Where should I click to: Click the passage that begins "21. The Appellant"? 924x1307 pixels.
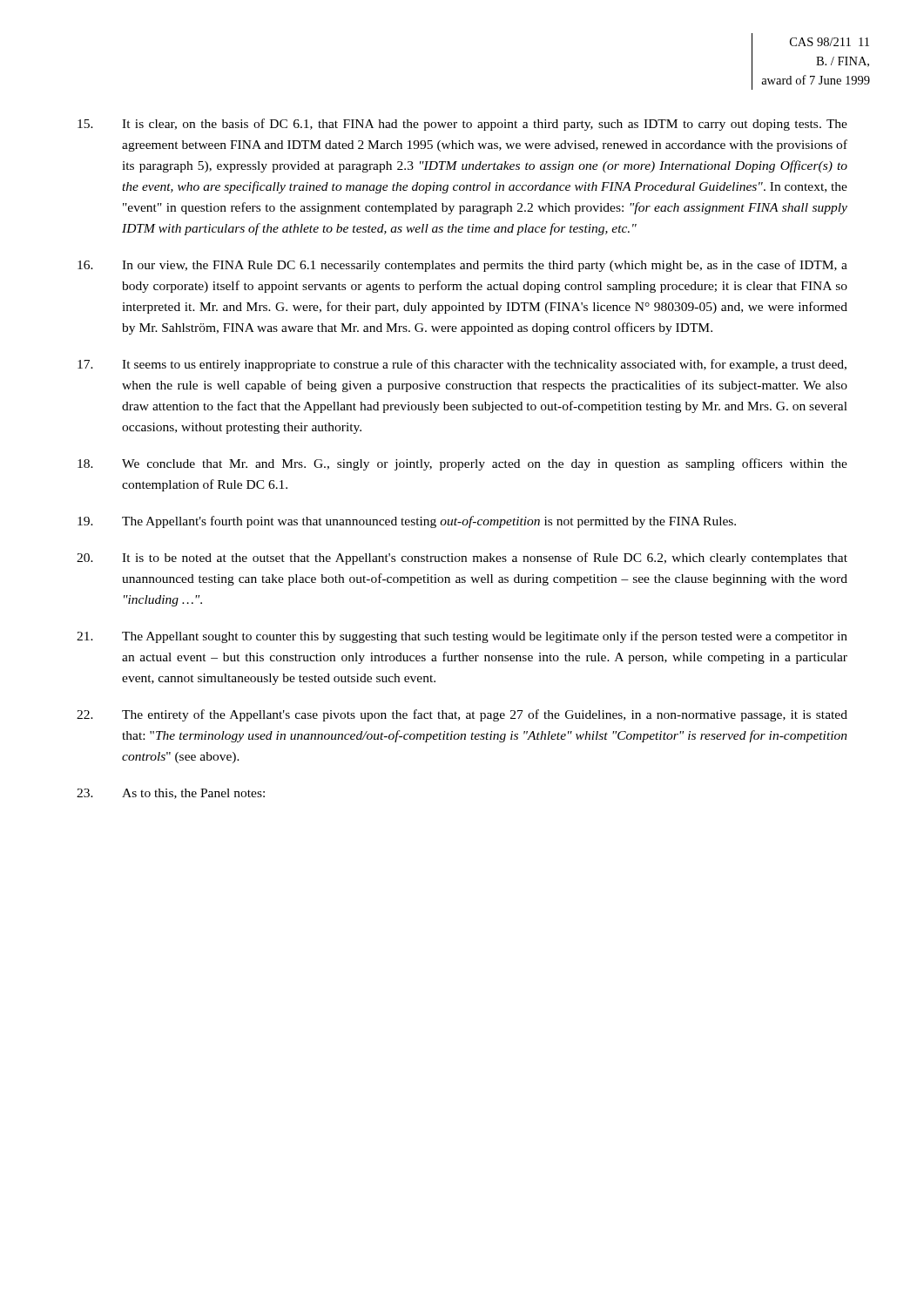462,657
